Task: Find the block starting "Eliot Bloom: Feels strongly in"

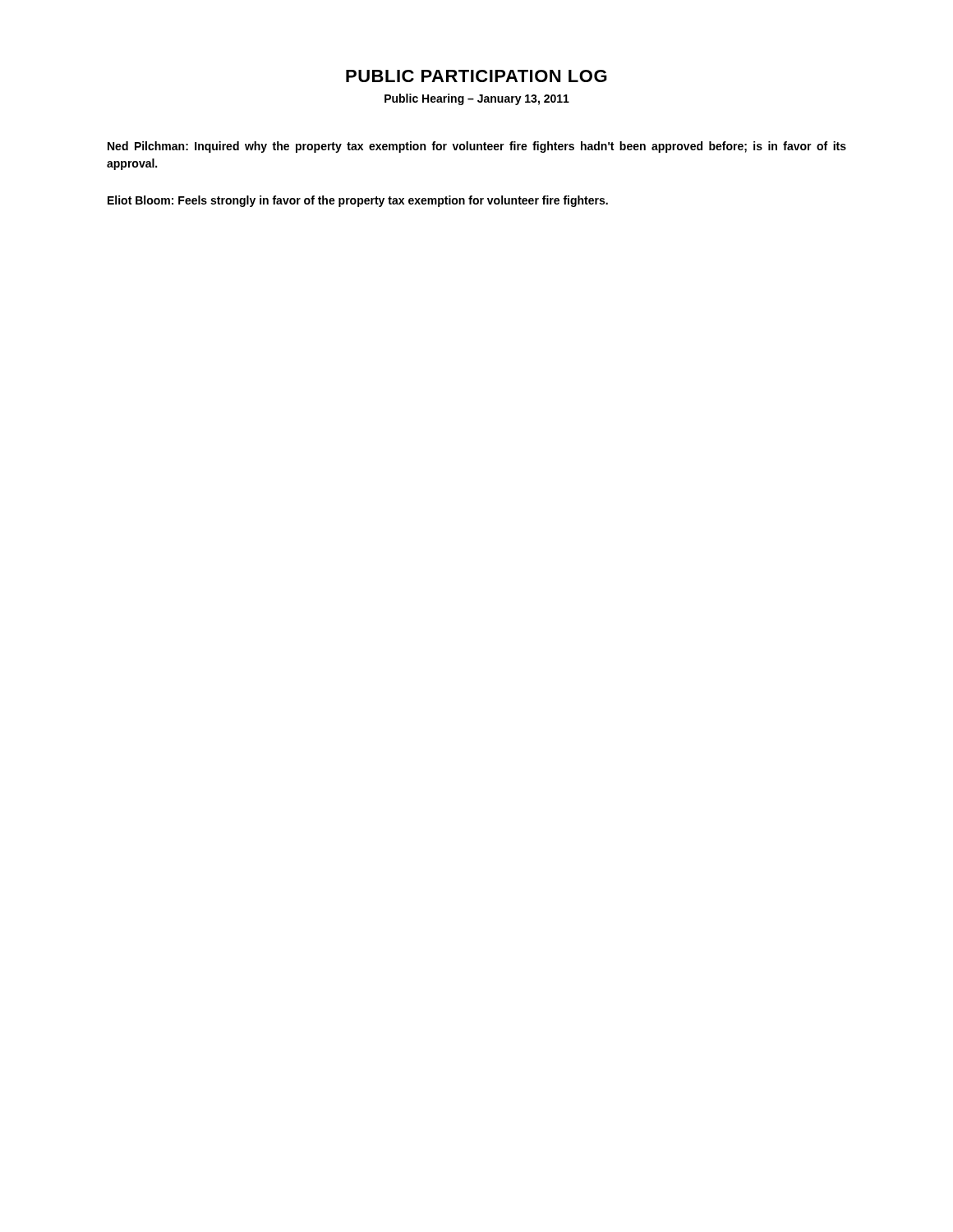Action: click(358, 200)
